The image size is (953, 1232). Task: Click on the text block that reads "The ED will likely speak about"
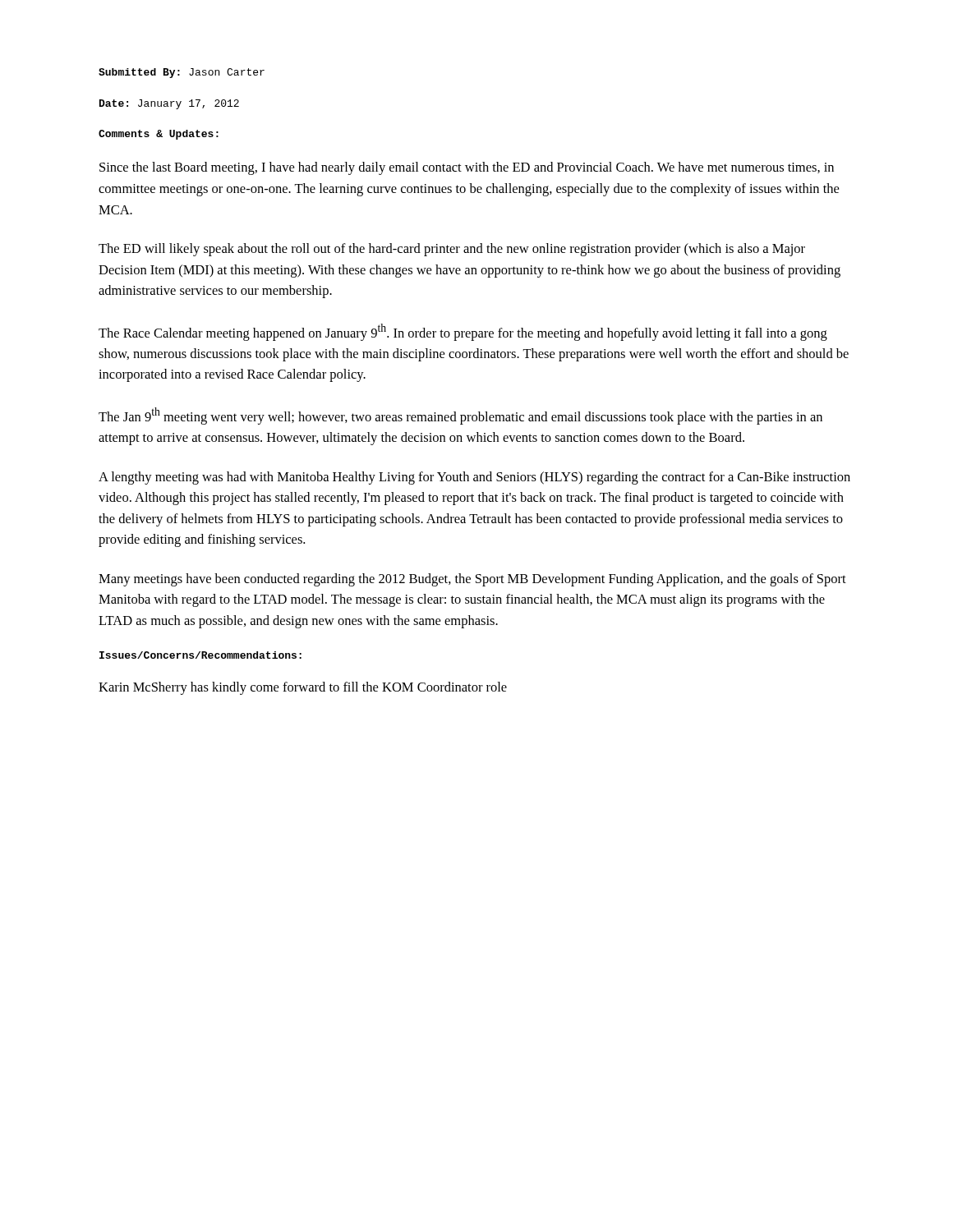point(470,270)
